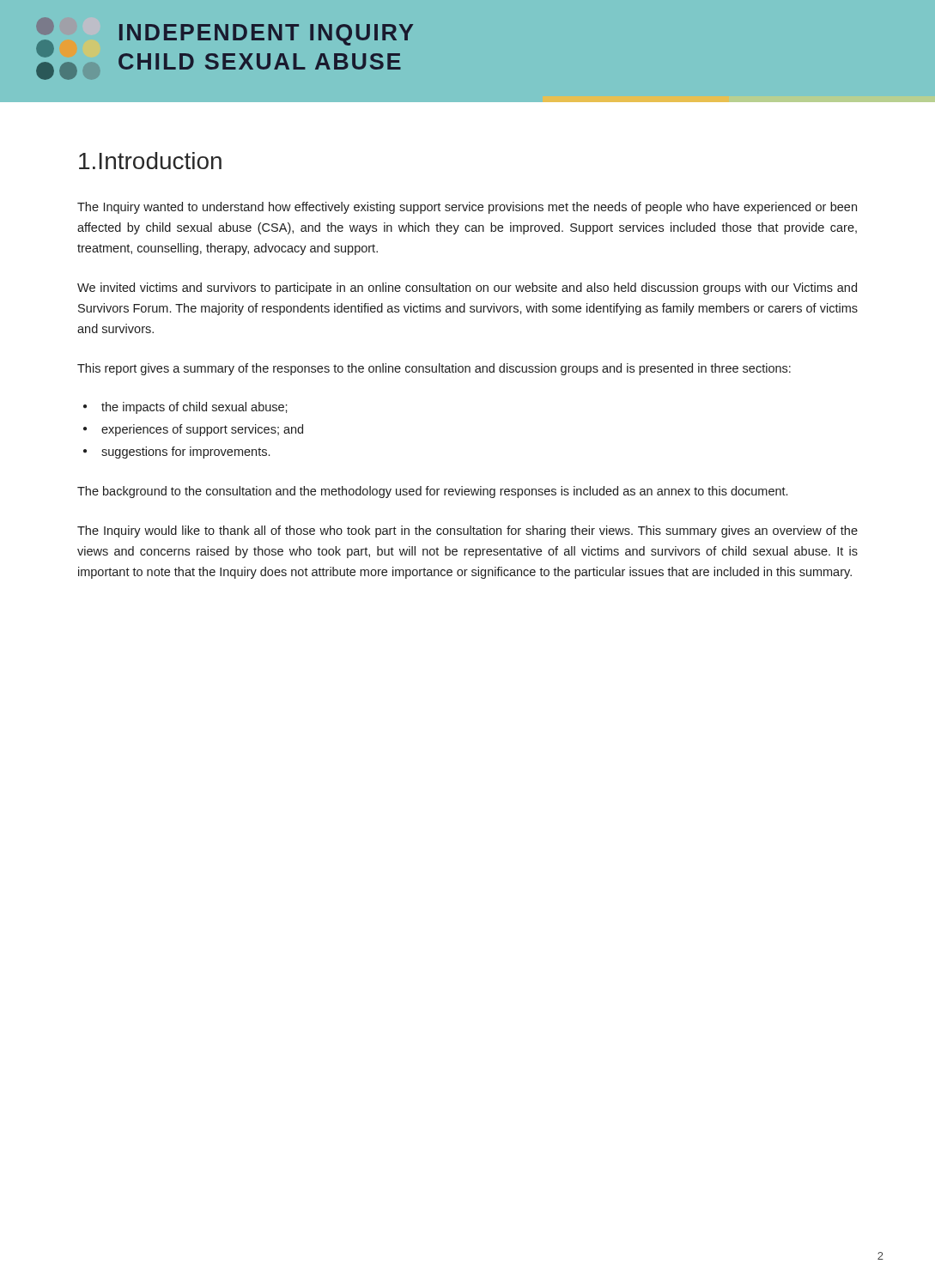Viewport: 935px width, 1288px height.
Task: Find a section header
Action: point(150,161)
